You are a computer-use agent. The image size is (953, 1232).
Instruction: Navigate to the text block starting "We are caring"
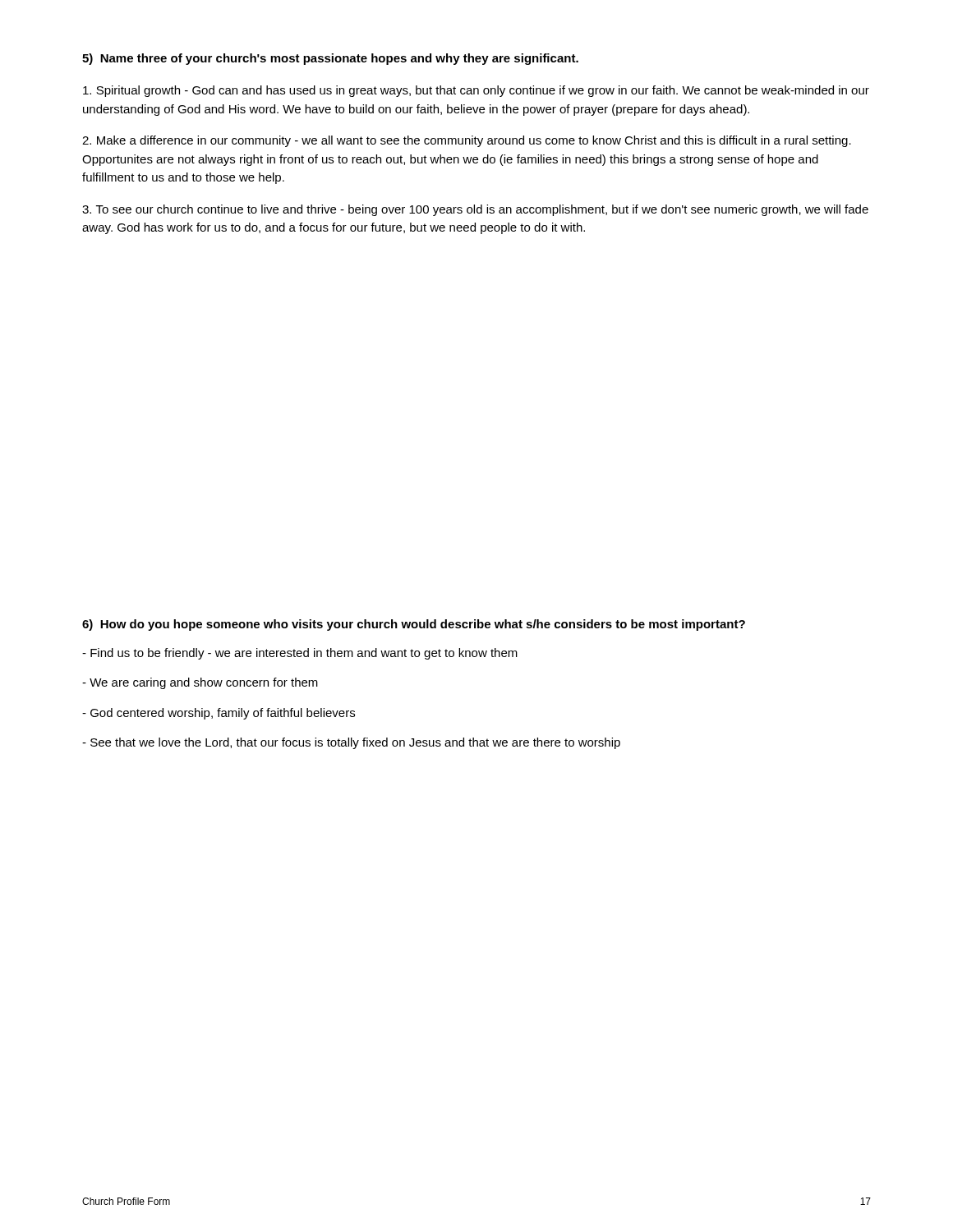pos(200,682)
